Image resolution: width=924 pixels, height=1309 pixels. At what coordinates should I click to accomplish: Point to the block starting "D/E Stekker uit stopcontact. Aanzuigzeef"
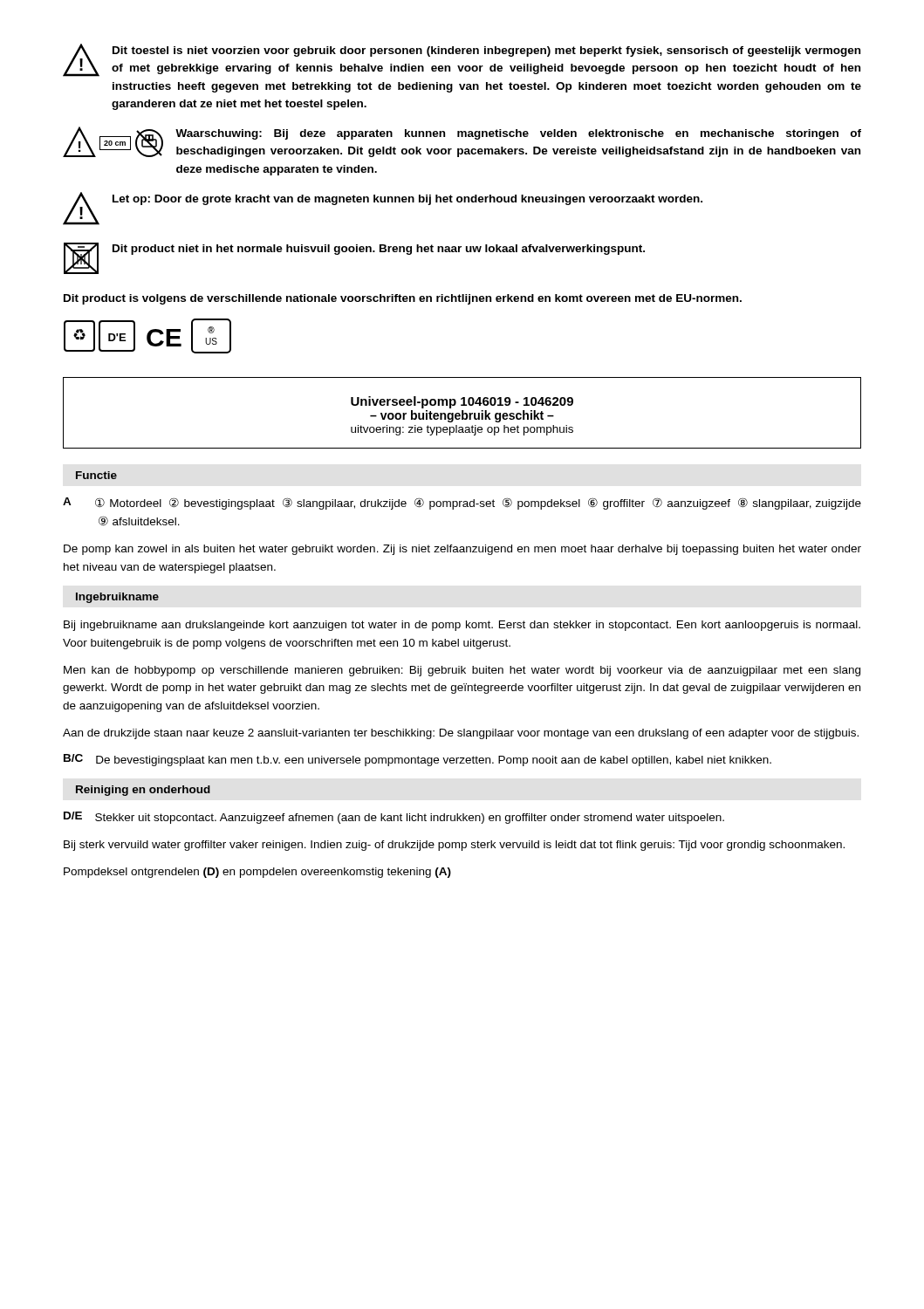point(394,818)
